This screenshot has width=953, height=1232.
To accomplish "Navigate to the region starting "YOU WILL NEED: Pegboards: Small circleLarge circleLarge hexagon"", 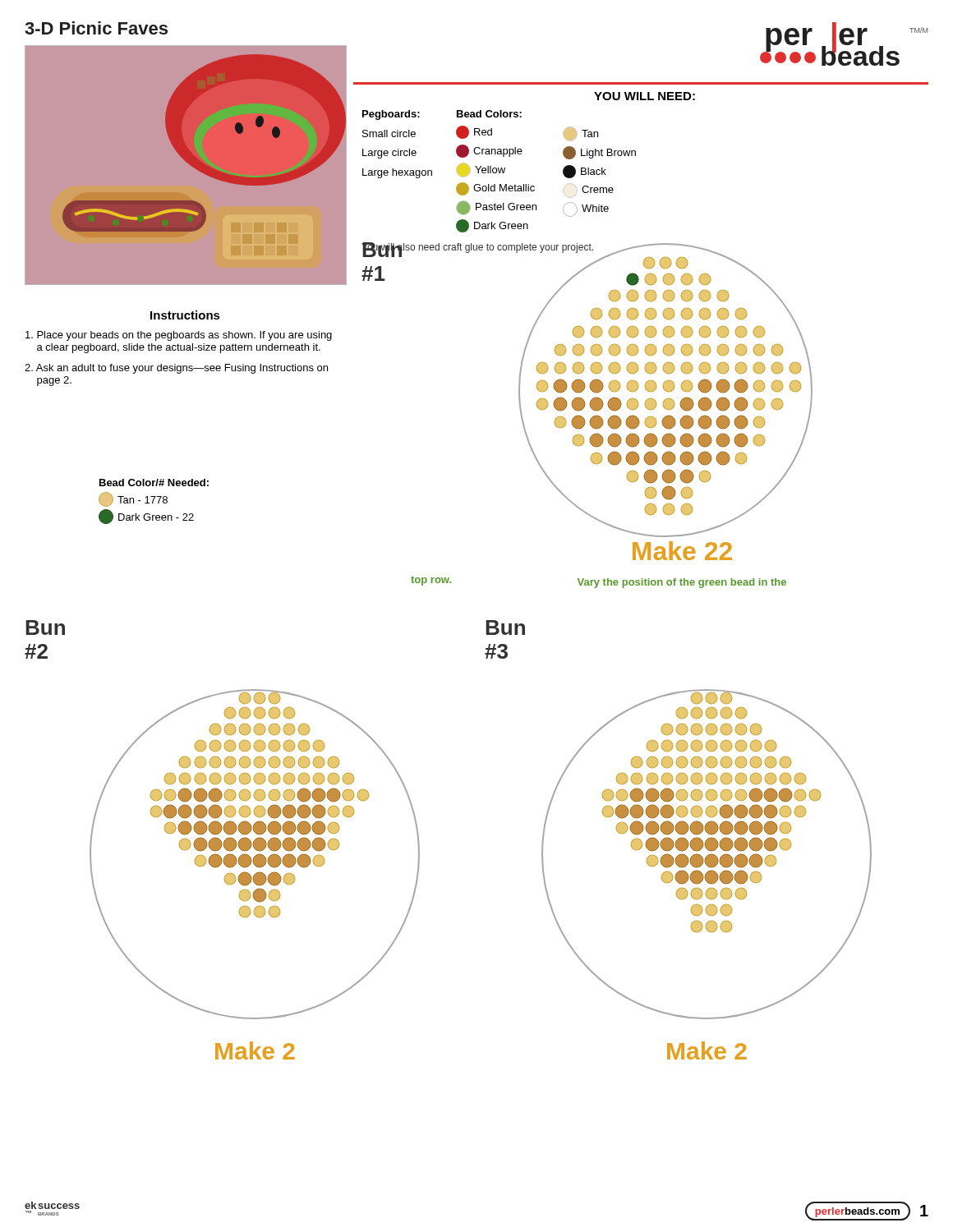I will [x=645, y=96].
